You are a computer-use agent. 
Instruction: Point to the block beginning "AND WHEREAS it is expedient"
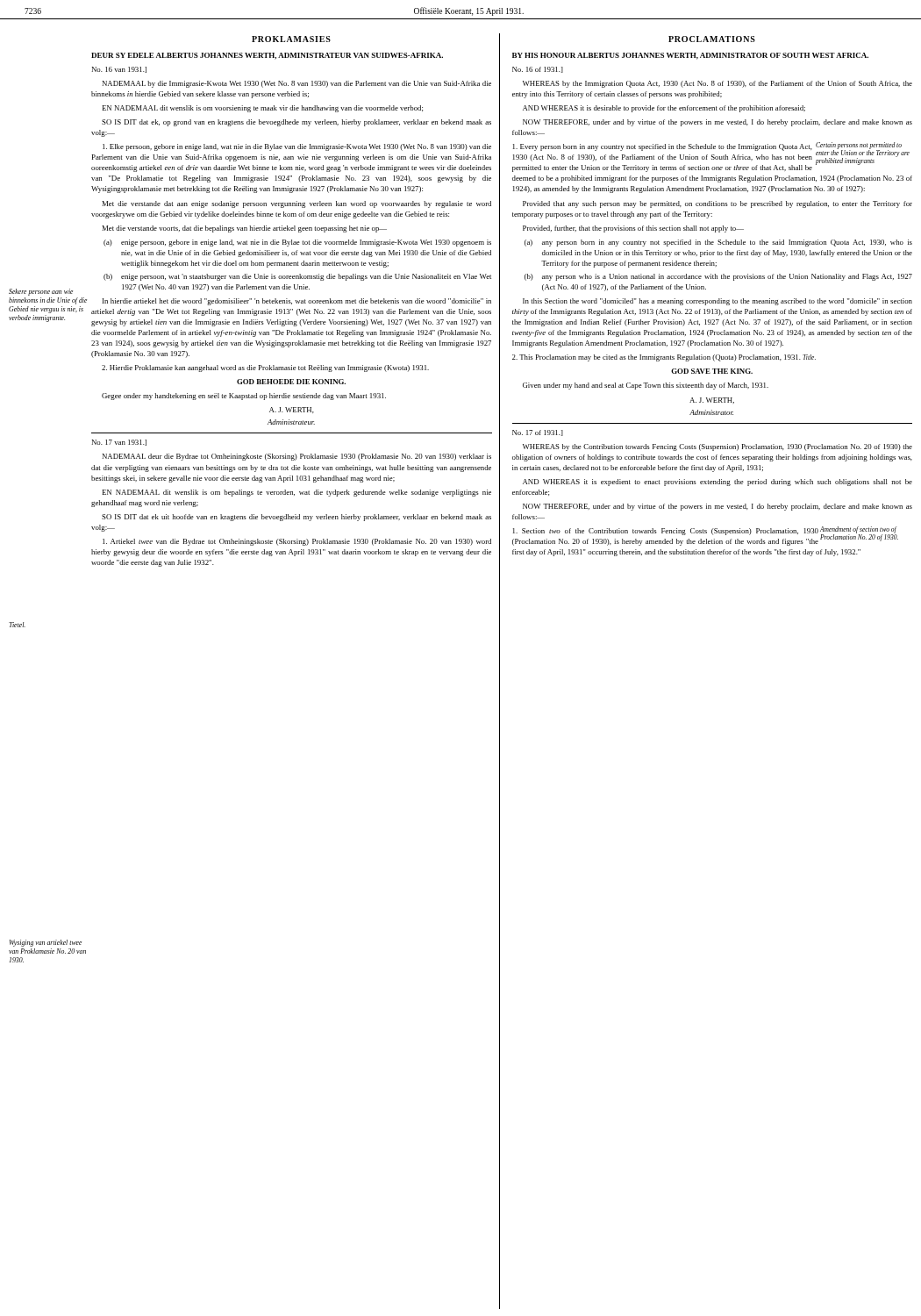(x=712, y=487)
